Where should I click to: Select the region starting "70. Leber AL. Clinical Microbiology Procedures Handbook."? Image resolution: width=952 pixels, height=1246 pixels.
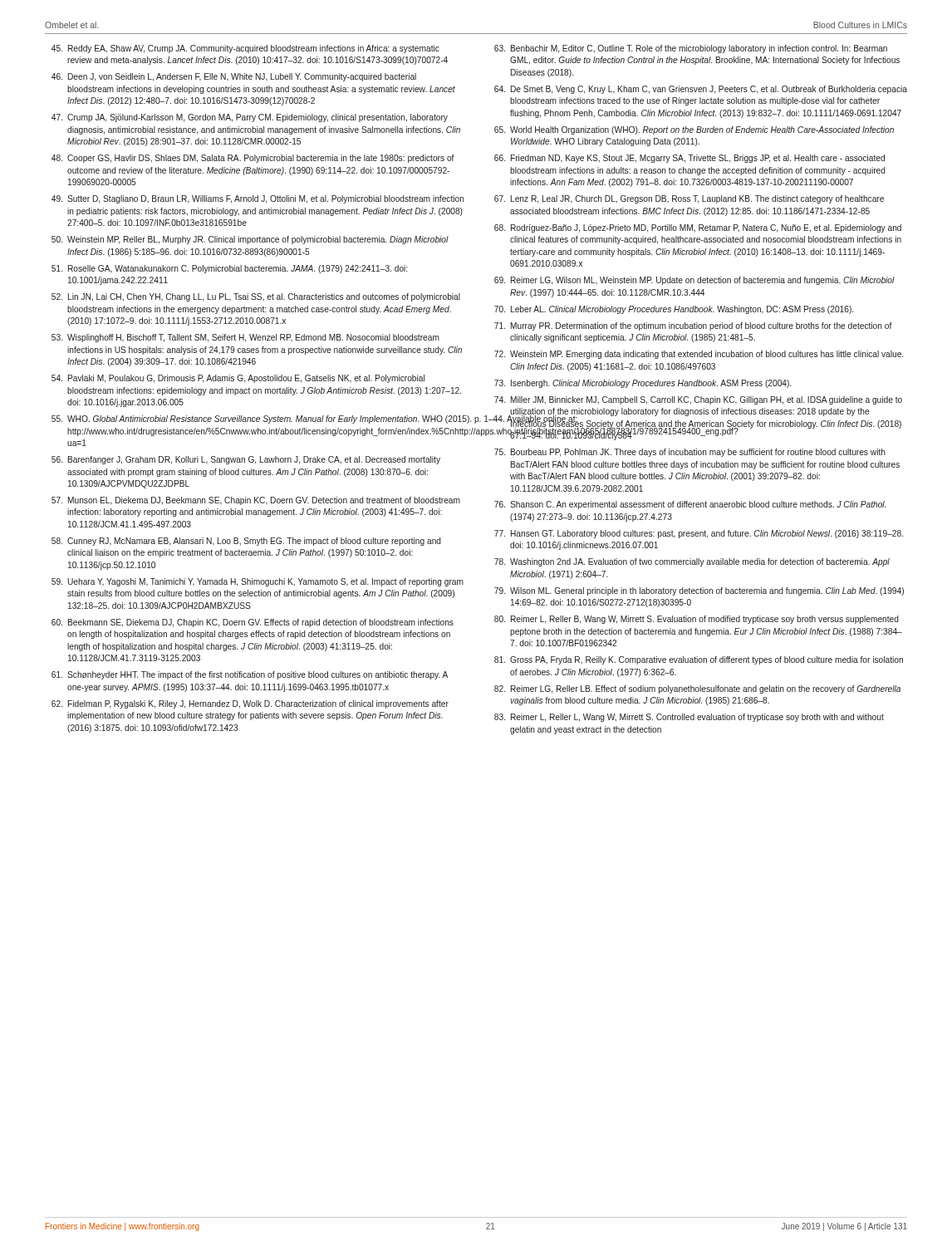pos(697,310)
